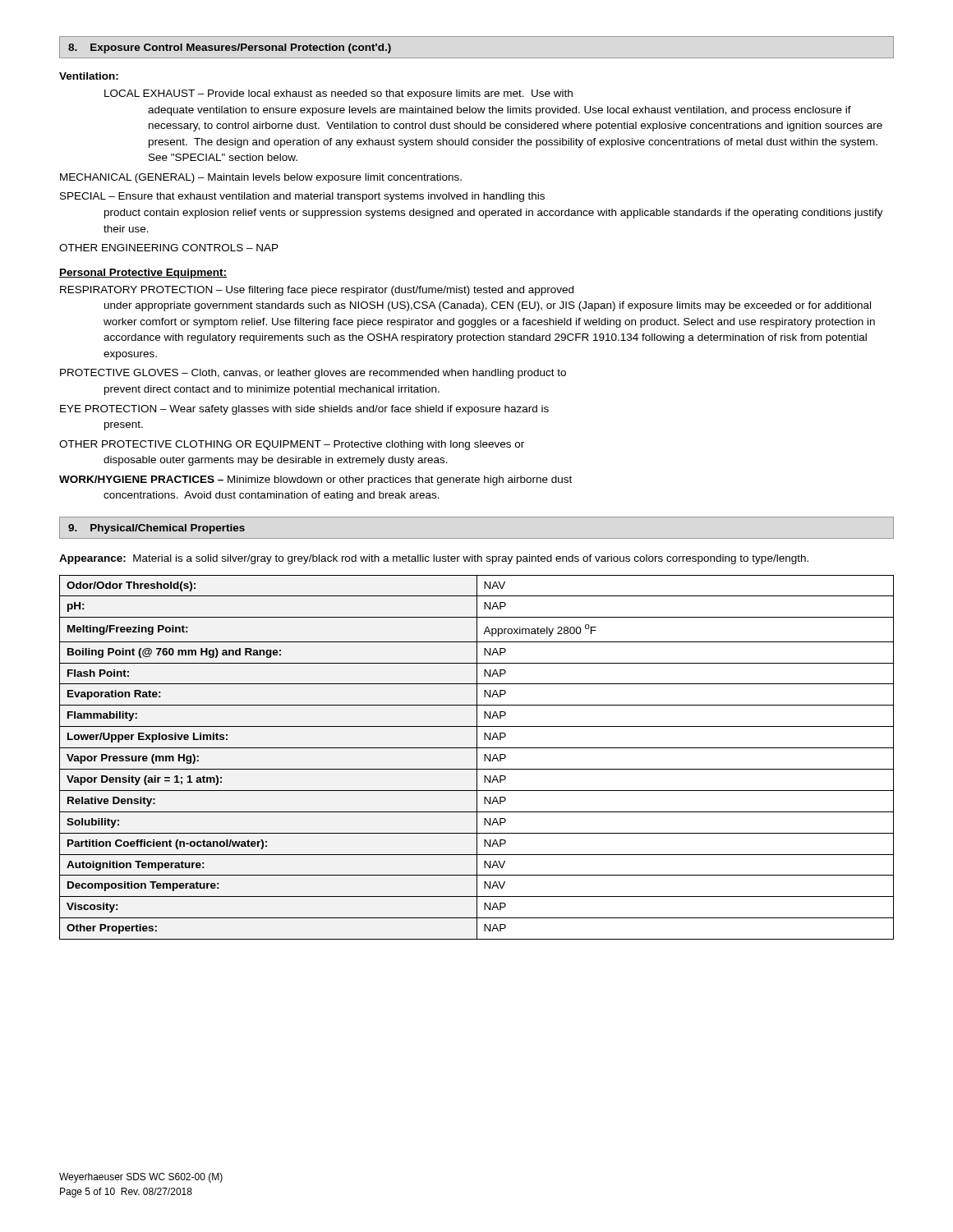Locate the element starting "OTHER PROTECTIVE CLOTHING OR EQUIPMENT –"
The width and height of the screenshot is (953, 1232).
point(476,453)
